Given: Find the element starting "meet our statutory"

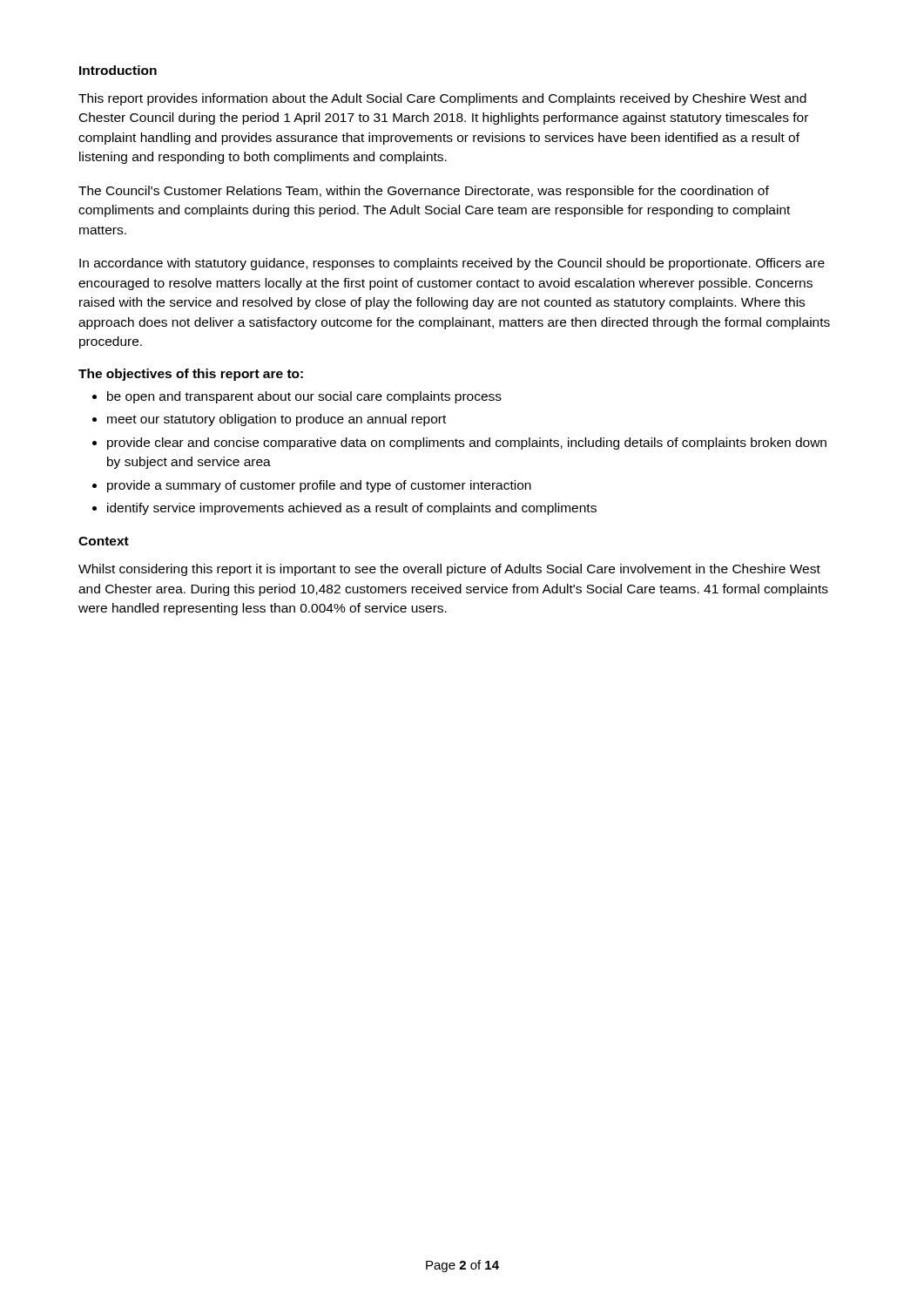Looking at the screenshot, I should tap(276, 419).
